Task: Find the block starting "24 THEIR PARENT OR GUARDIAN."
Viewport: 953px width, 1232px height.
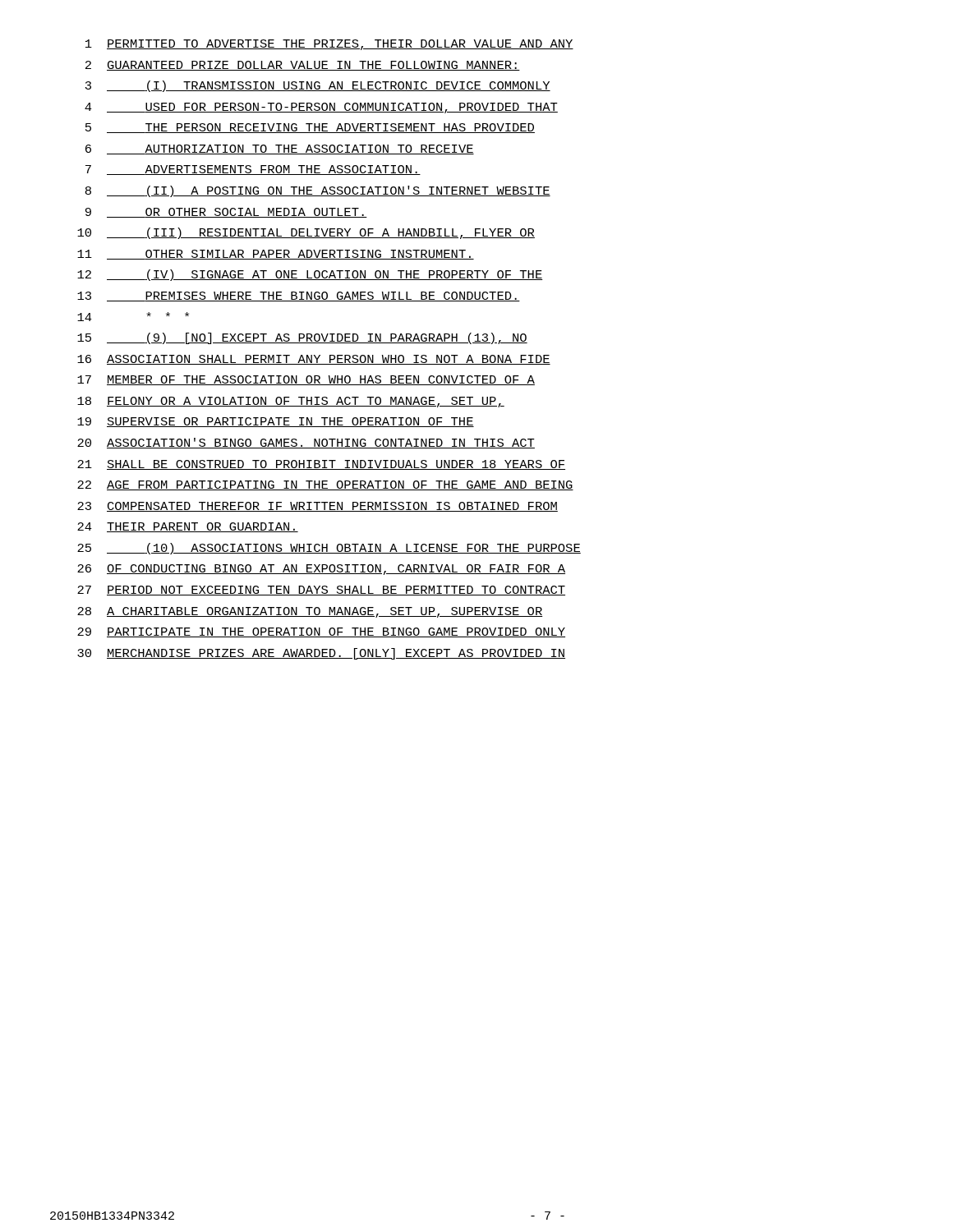Action: click(x=188, y=527)
